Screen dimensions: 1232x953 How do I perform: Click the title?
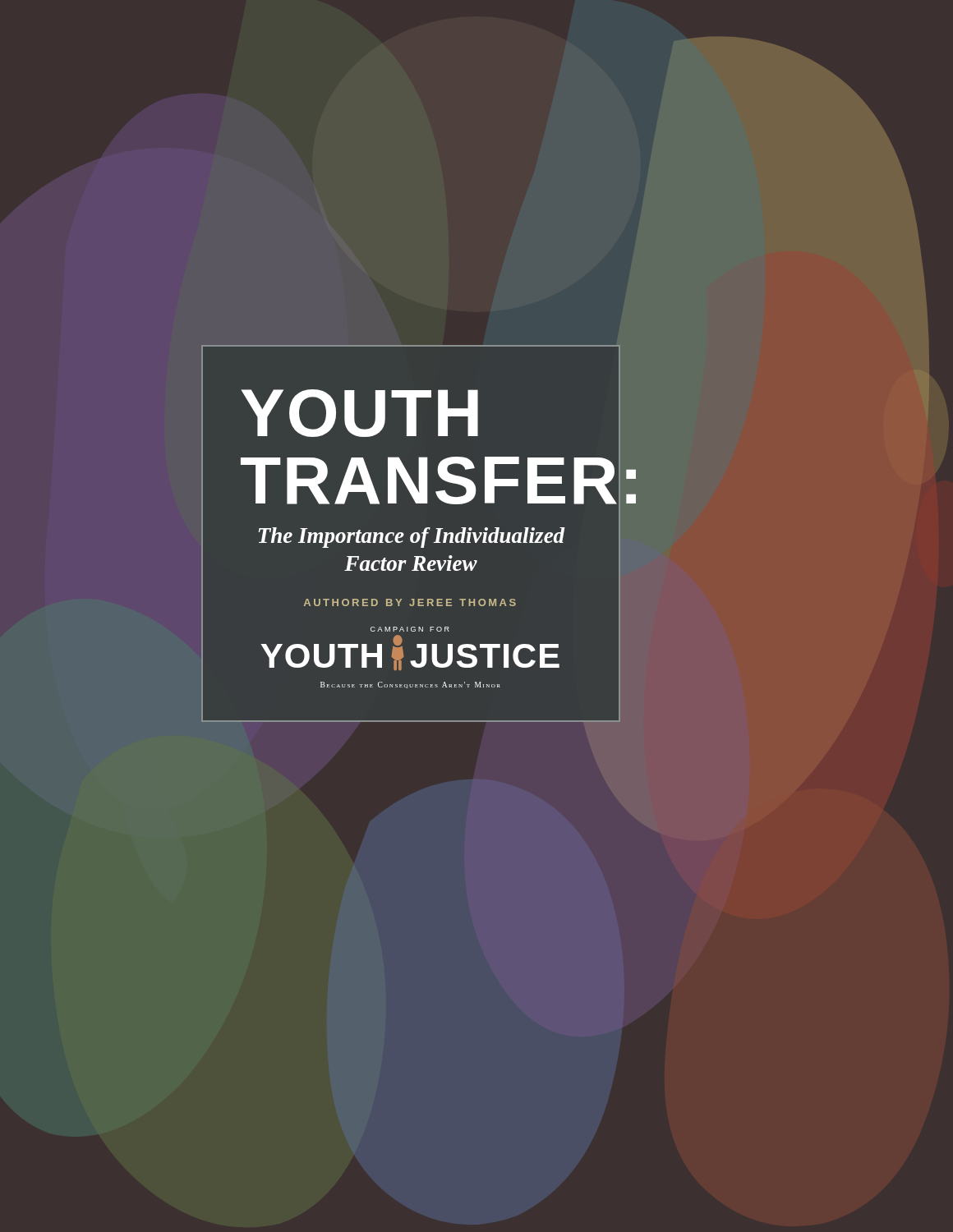coord(430,532)
